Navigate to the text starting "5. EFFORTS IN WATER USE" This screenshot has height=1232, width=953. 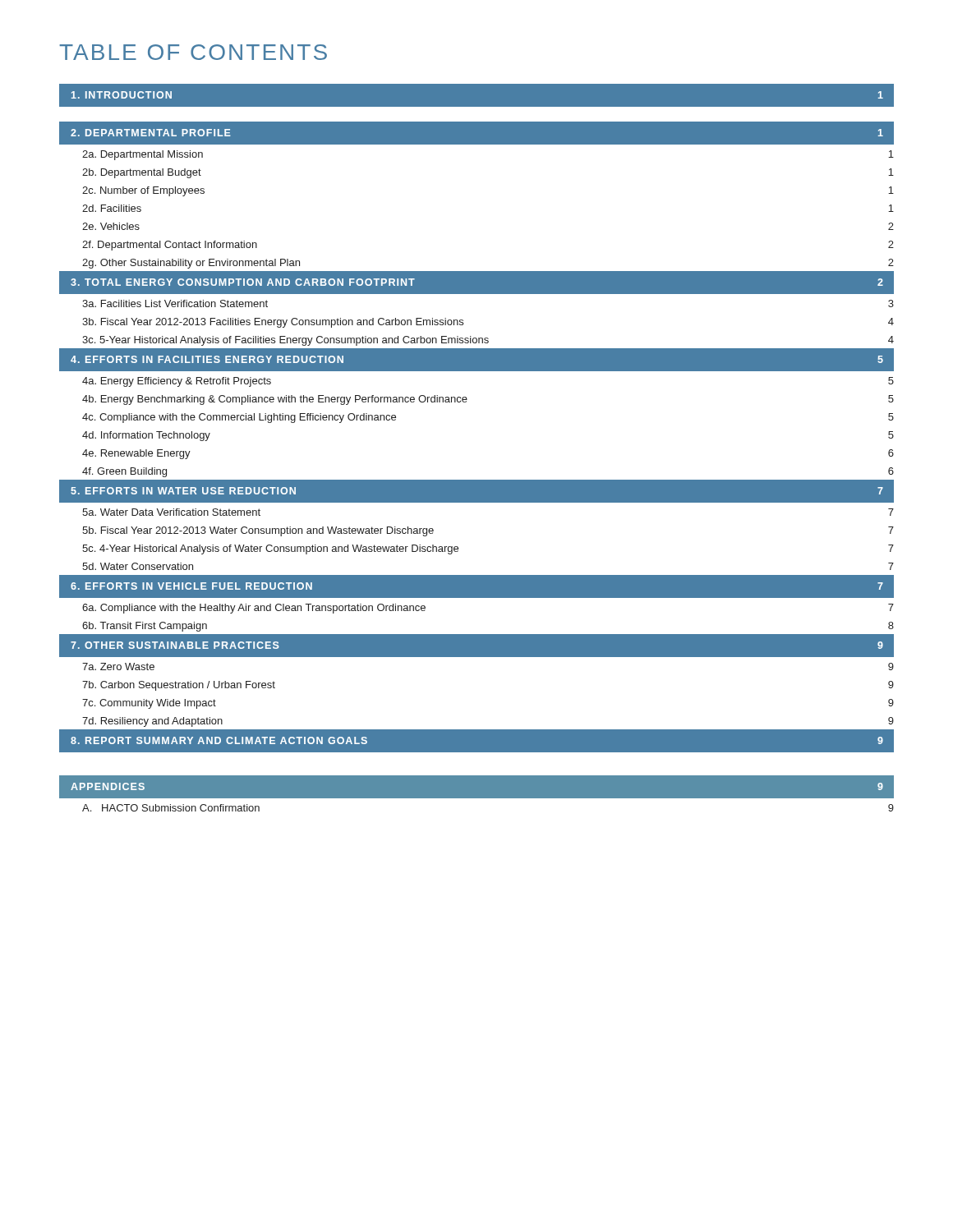(477, 491)
